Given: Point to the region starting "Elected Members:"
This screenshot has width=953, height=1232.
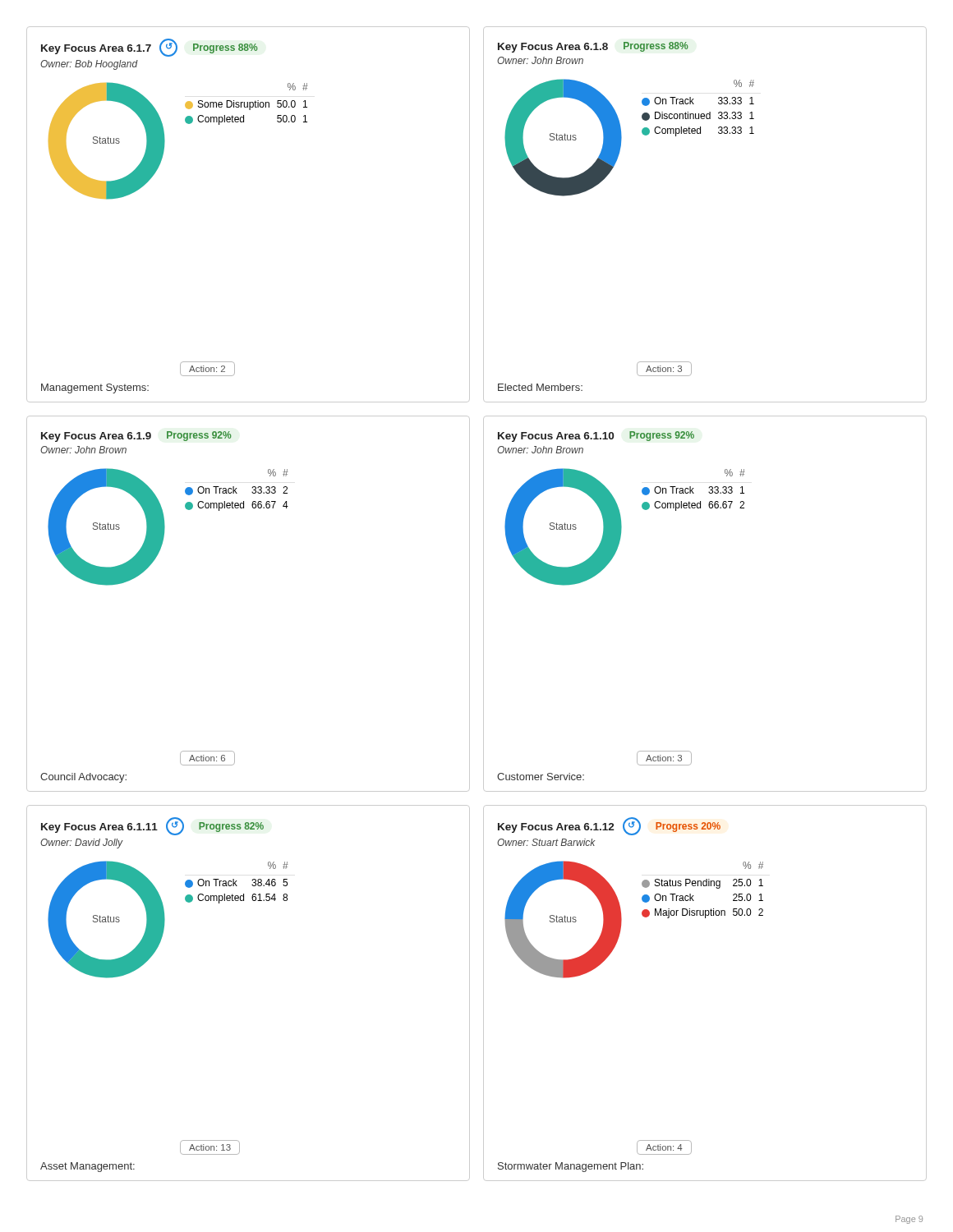Looking at the screenshot, I should tap(540, 387).
